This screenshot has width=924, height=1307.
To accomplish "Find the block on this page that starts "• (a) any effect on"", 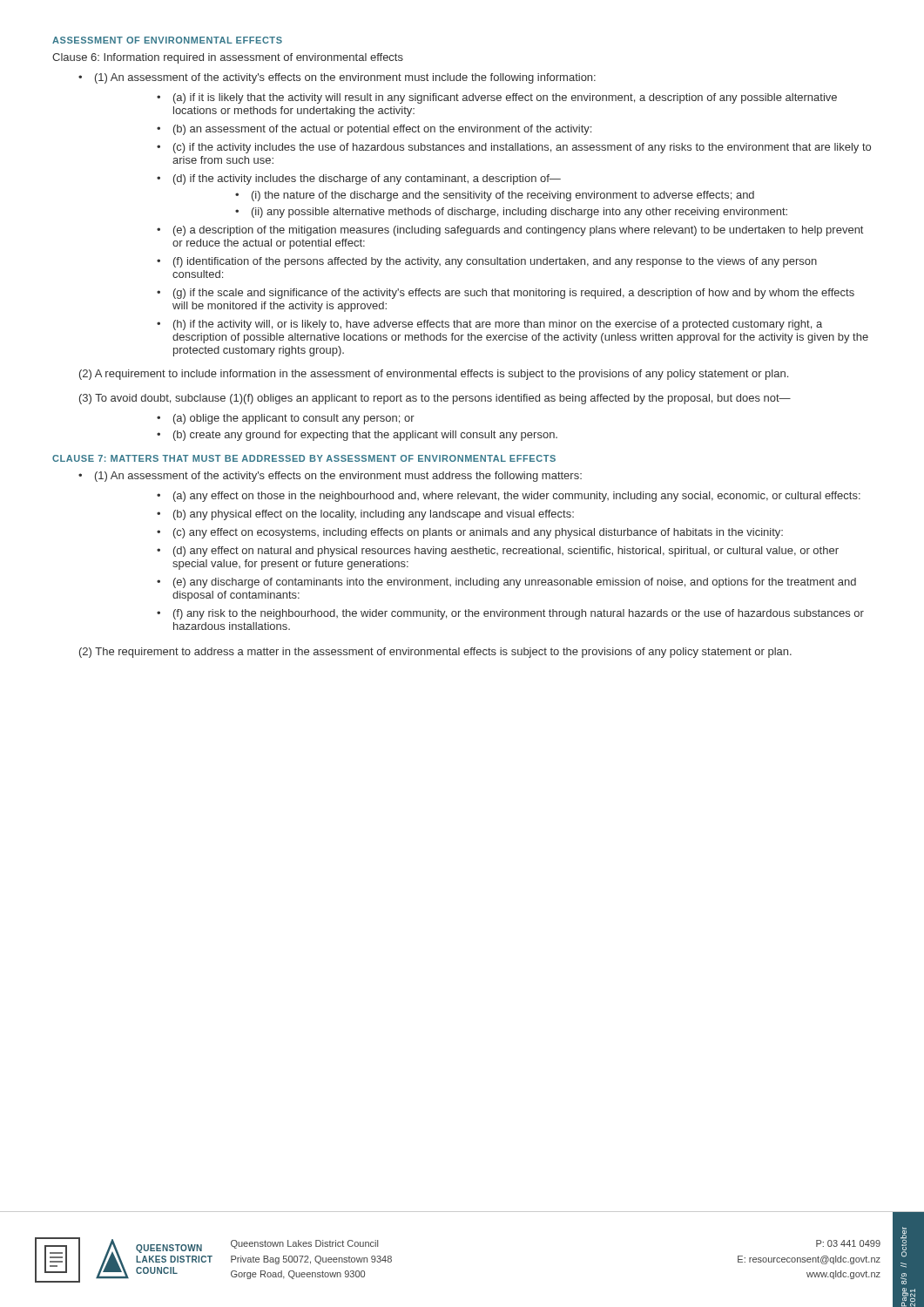I will click(514, 495).
